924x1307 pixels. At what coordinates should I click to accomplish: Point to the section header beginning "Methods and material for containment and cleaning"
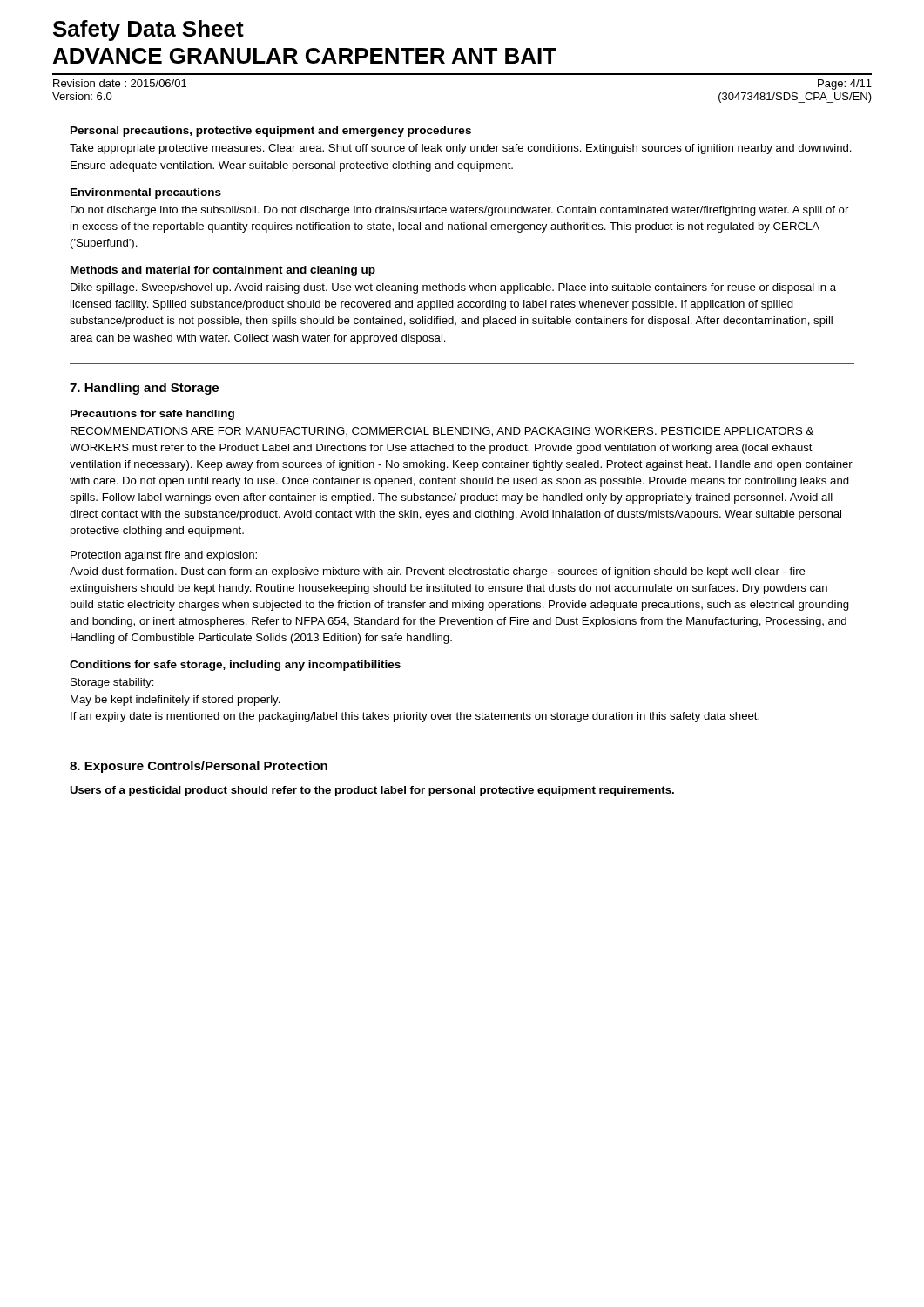pos(223,270)
